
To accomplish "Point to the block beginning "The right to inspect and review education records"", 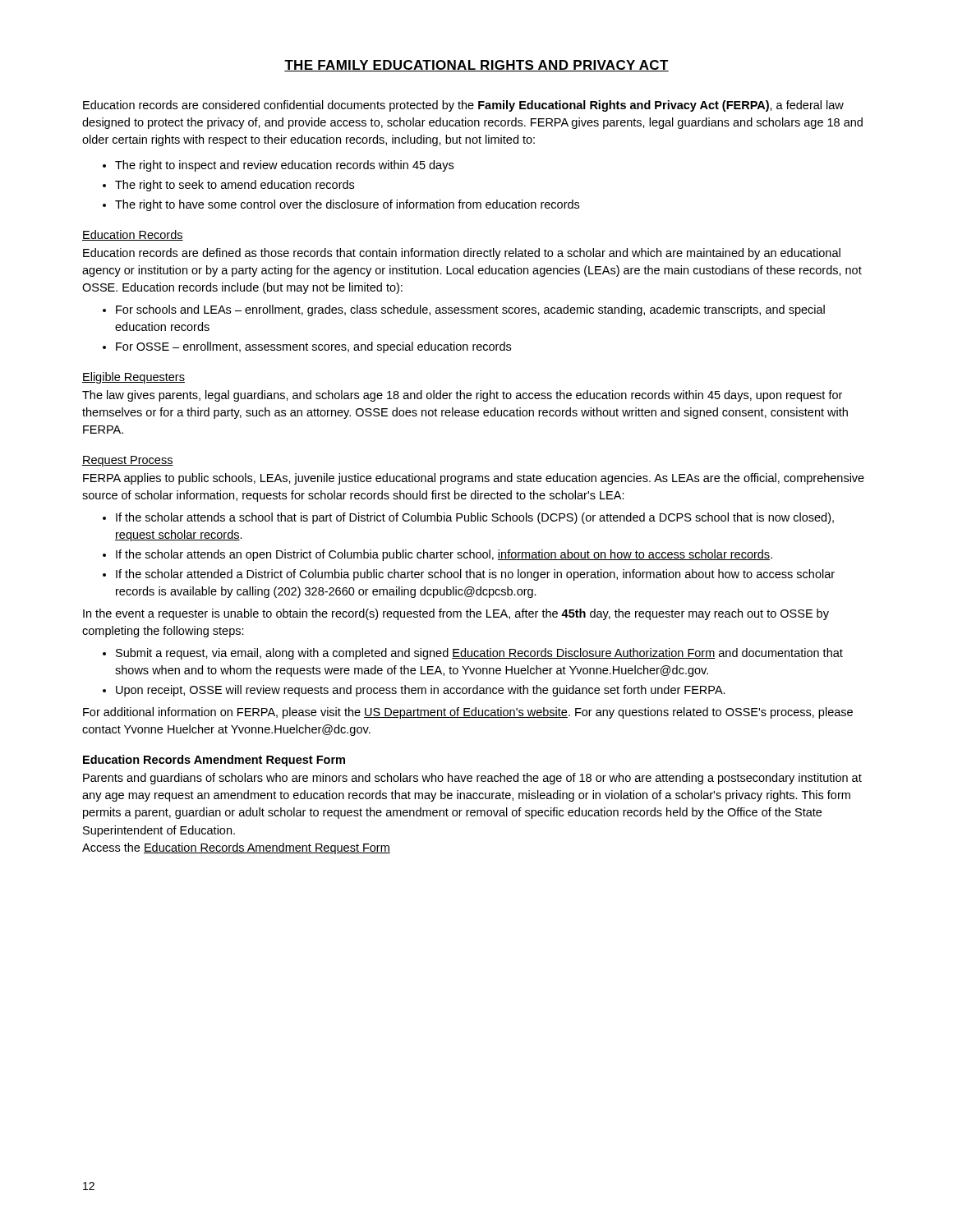I will point(285,165).
